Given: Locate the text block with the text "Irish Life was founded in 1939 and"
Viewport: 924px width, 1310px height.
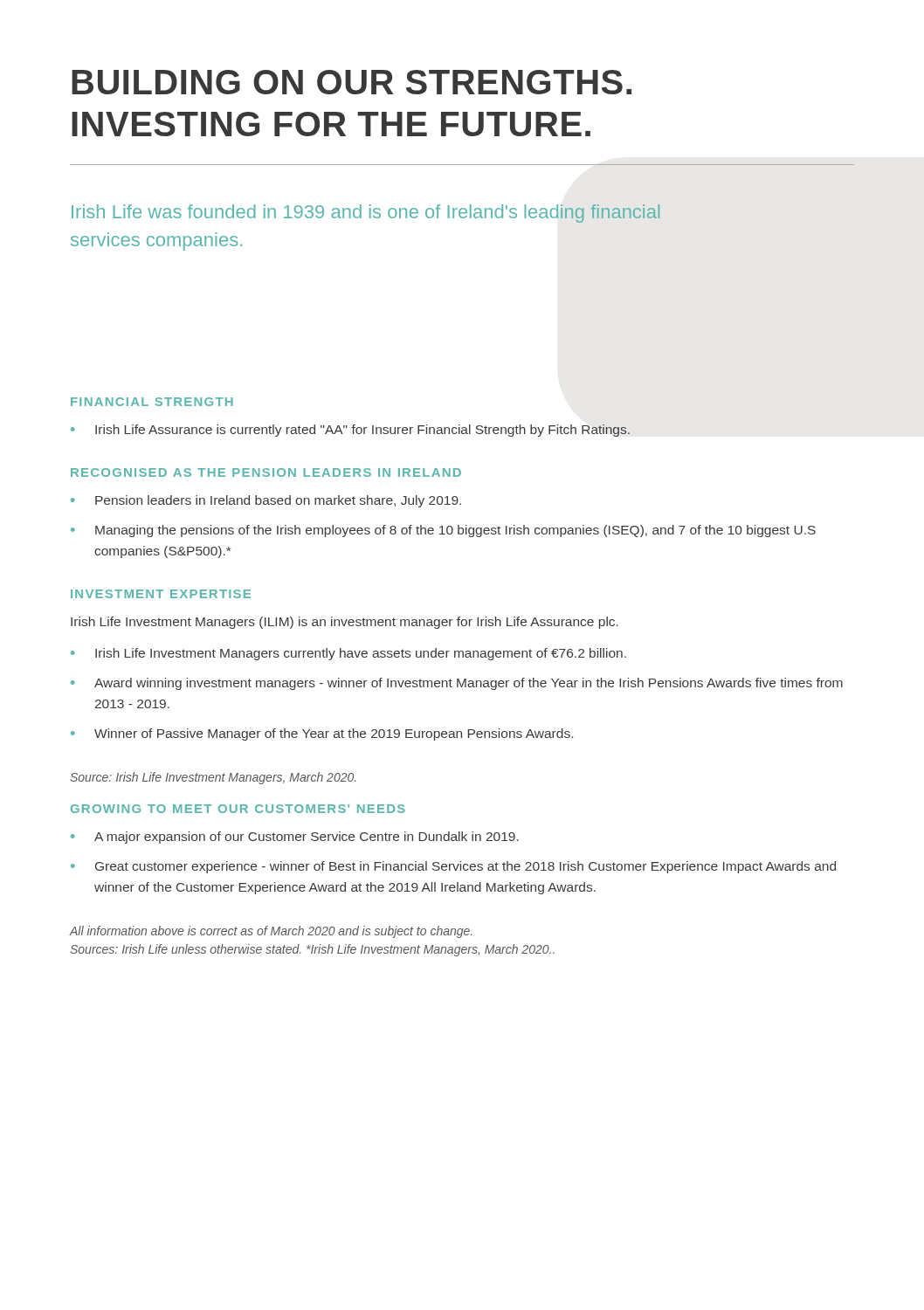Looking at the screenshot, I should 367,226.
